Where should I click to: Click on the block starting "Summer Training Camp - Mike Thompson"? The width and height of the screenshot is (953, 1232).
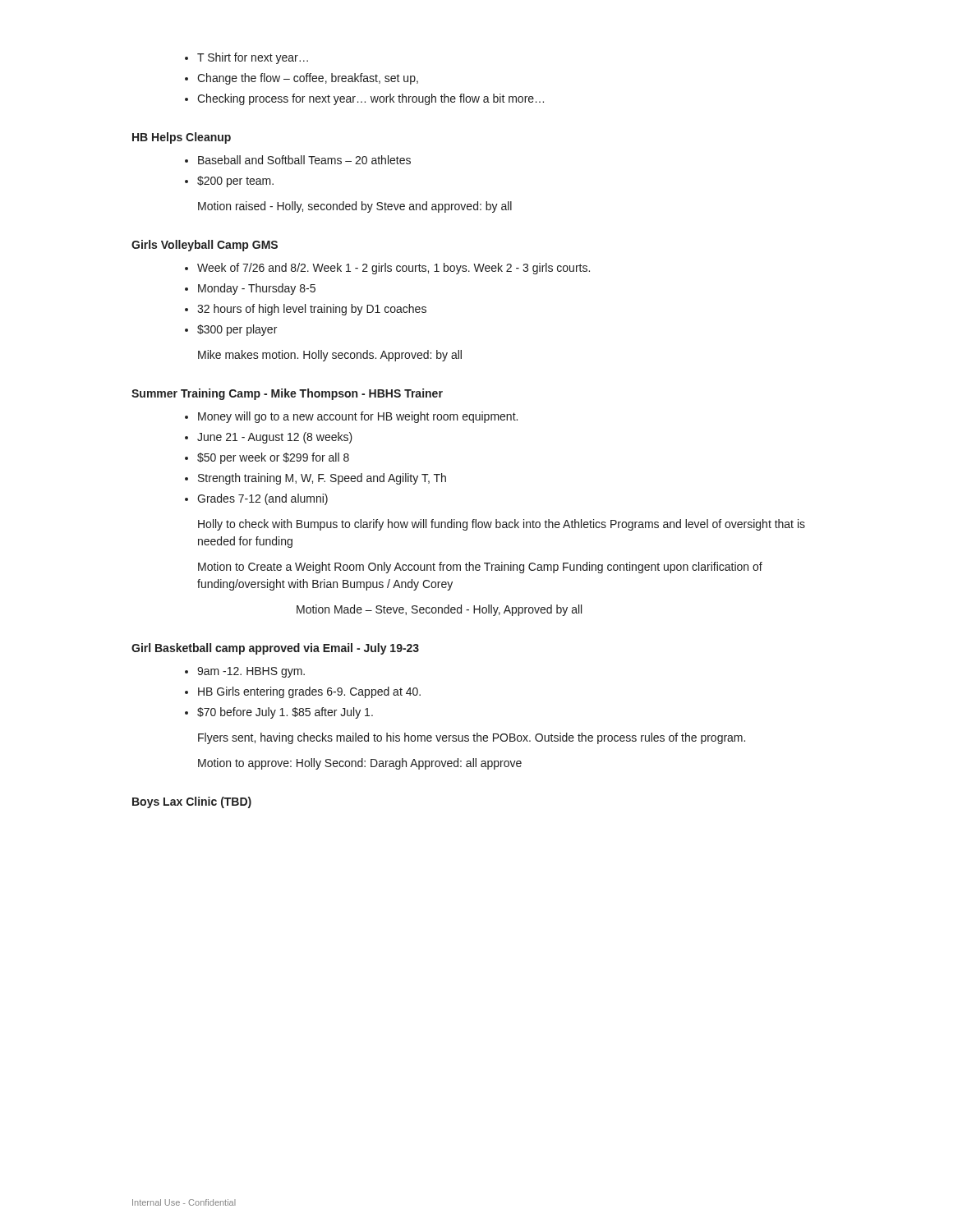click(287, 393)
